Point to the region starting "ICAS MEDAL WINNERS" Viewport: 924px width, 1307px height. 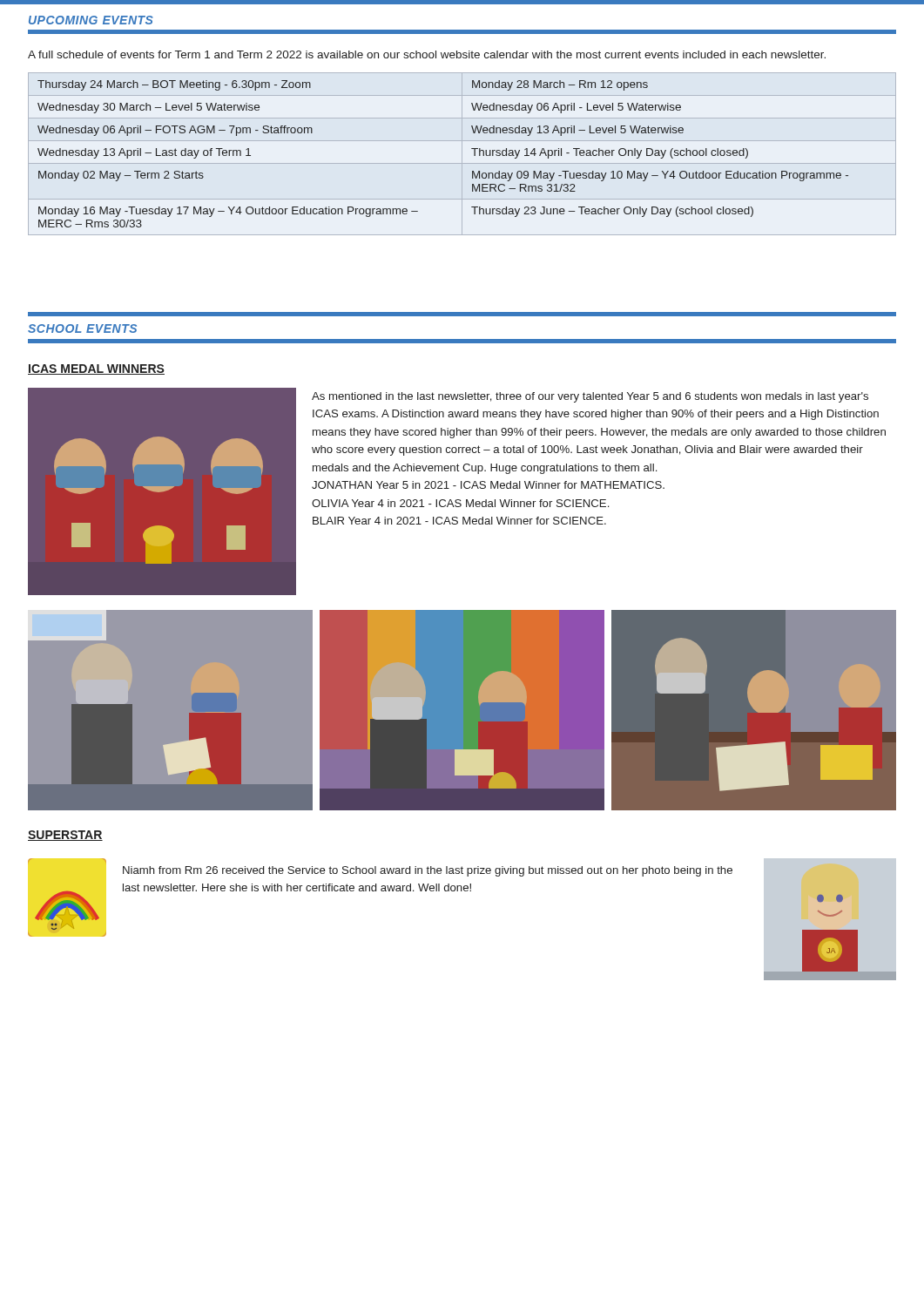pyautogui.click(x=96, y=369)
